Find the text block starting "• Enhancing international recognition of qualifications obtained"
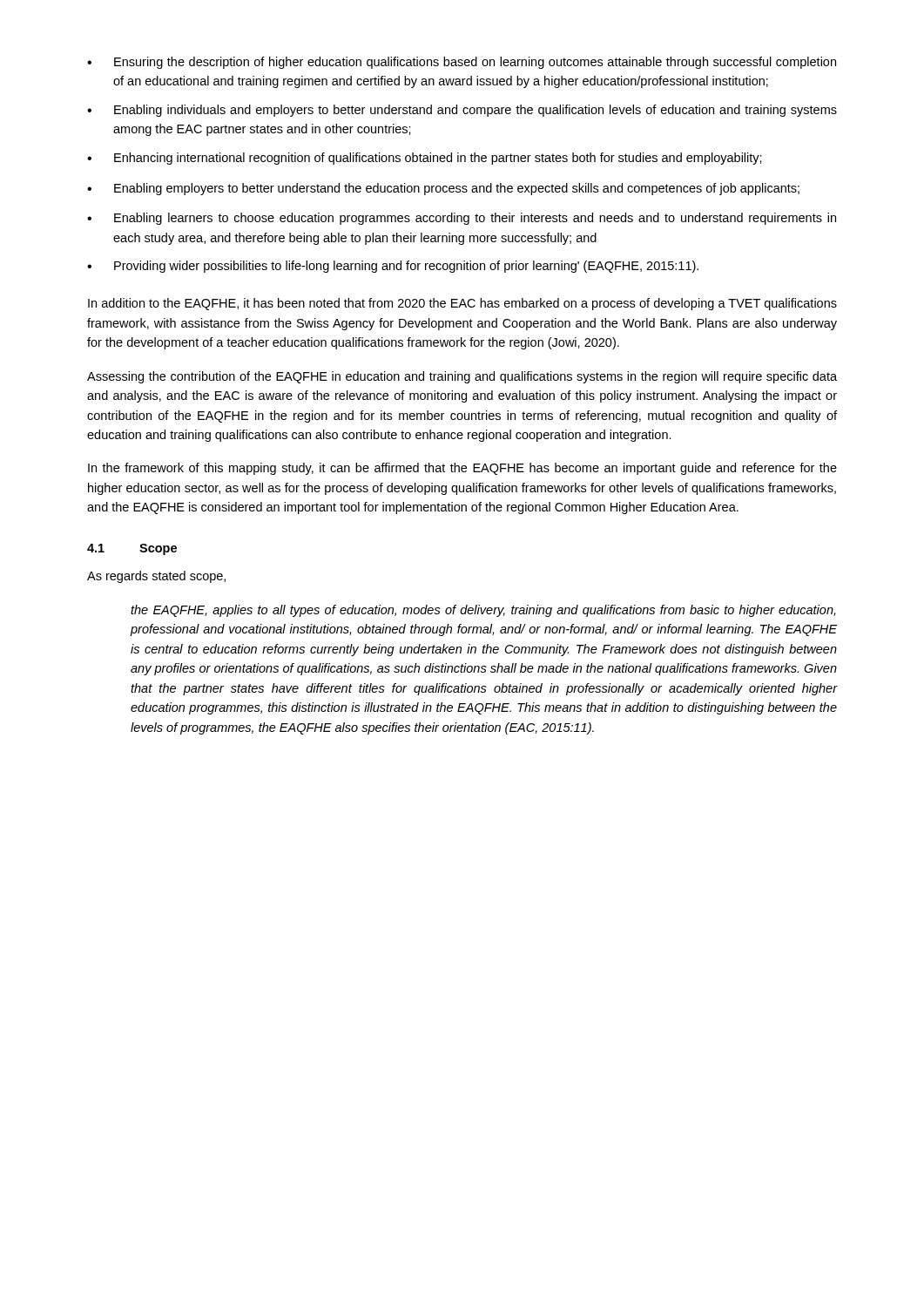Image resolution: width=924 pixels, height=1307 pixels. [x=462, y=159]
